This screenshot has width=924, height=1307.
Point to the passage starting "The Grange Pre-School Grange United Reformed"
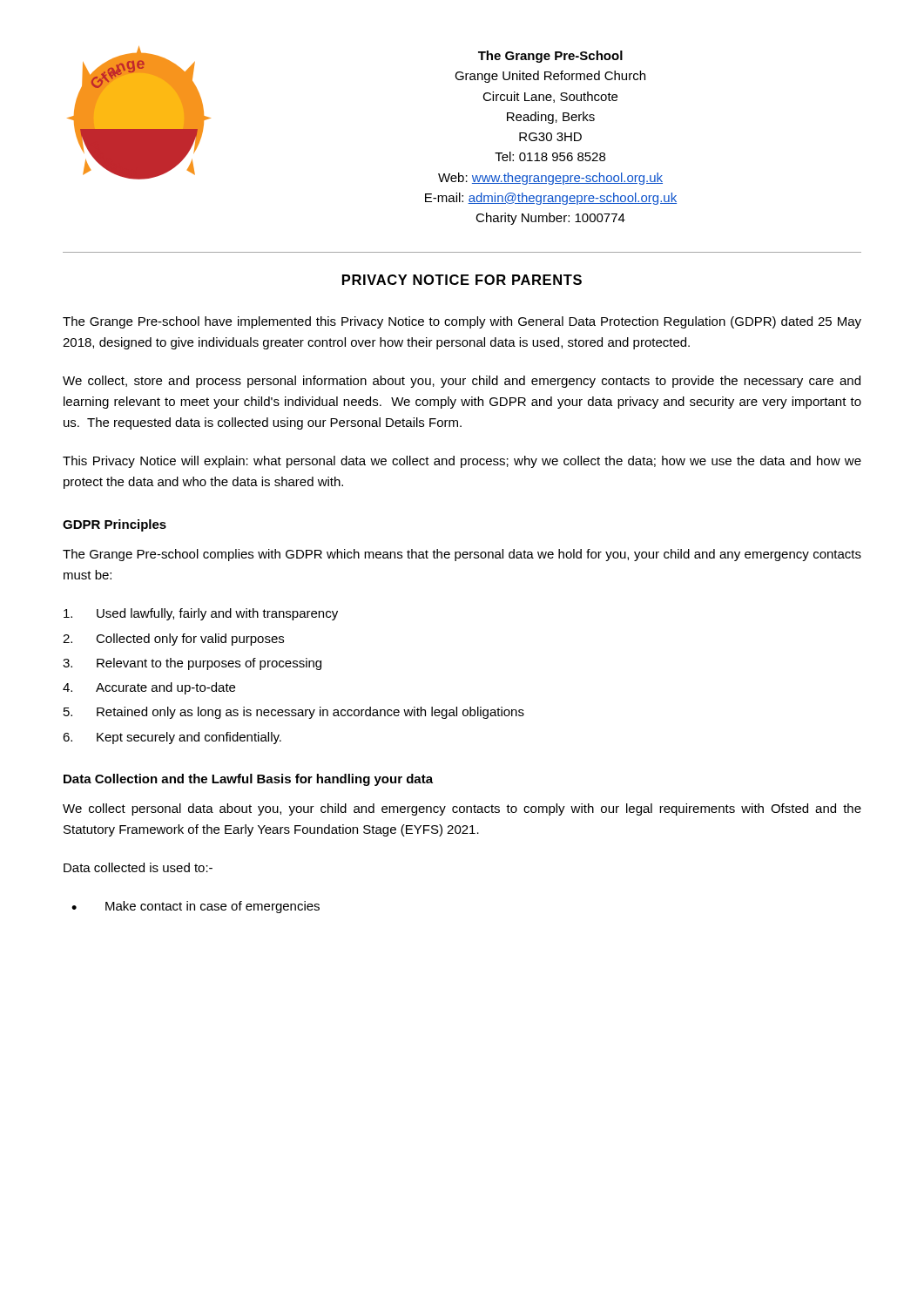click(x=550, y=136)
